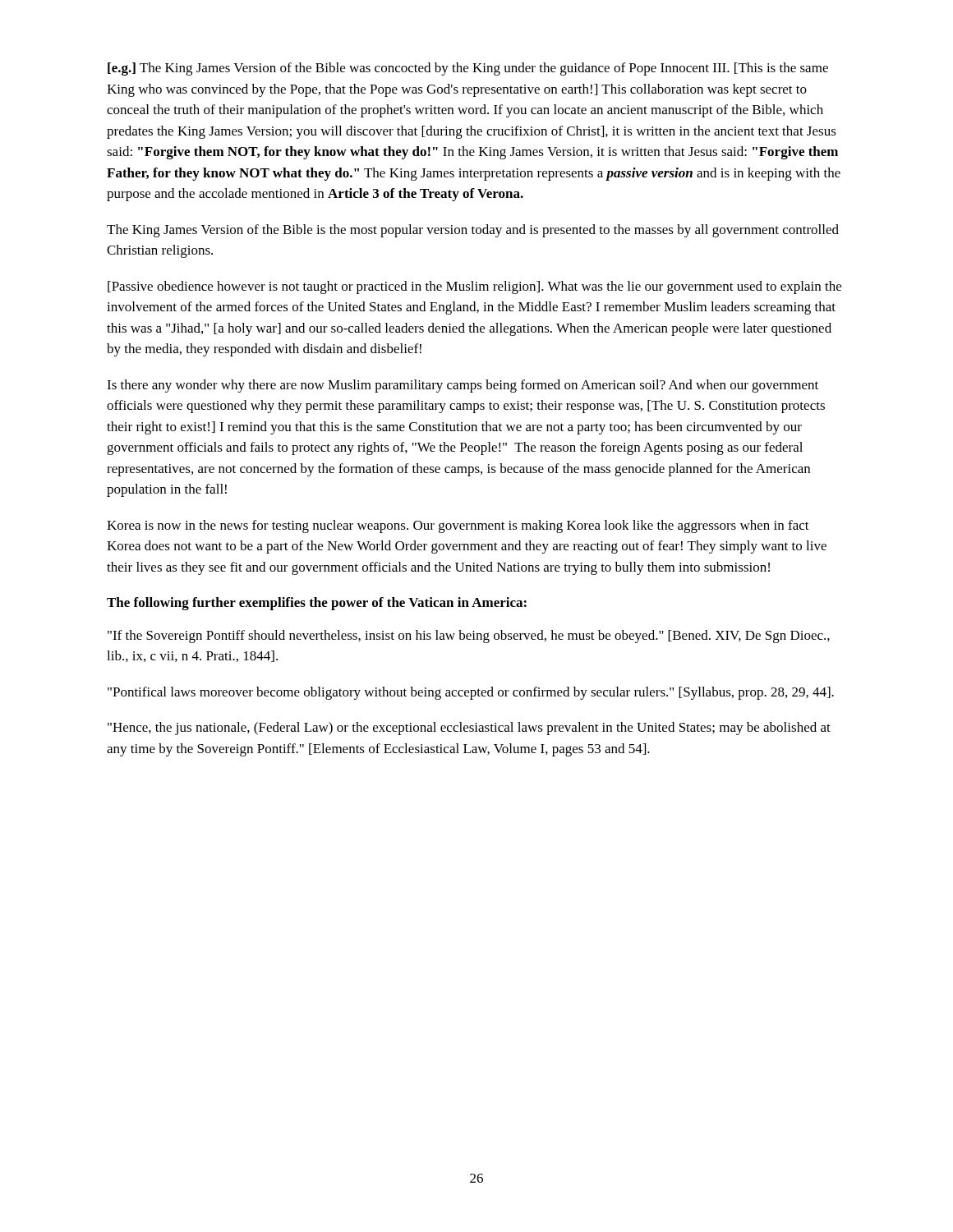Select the text block starting "The following further exemplifies the power"
953x1232 pixels.
(x=476, y=603)
